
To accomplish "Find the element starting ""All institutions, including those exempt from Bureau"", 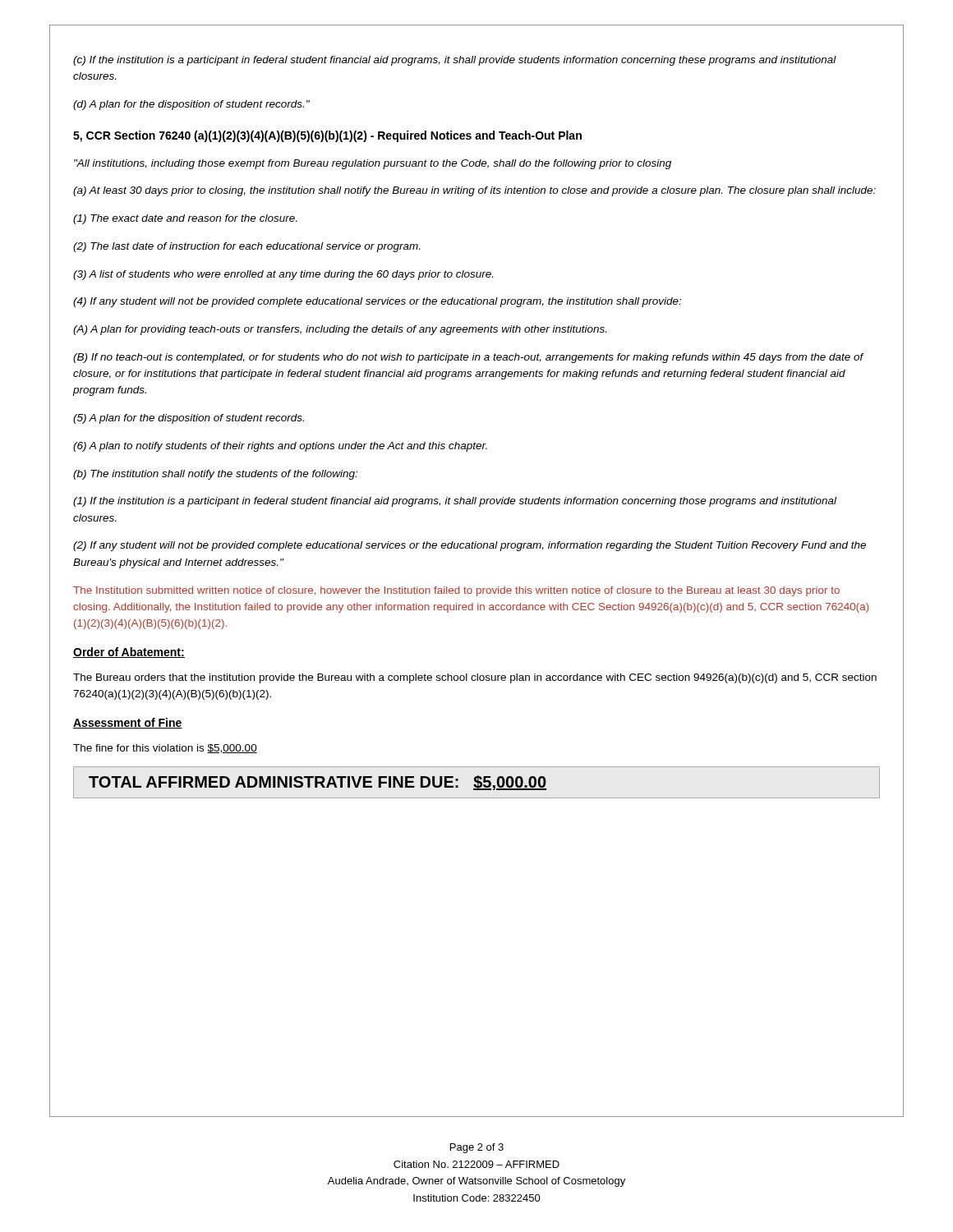I will [x=476, y=363].
